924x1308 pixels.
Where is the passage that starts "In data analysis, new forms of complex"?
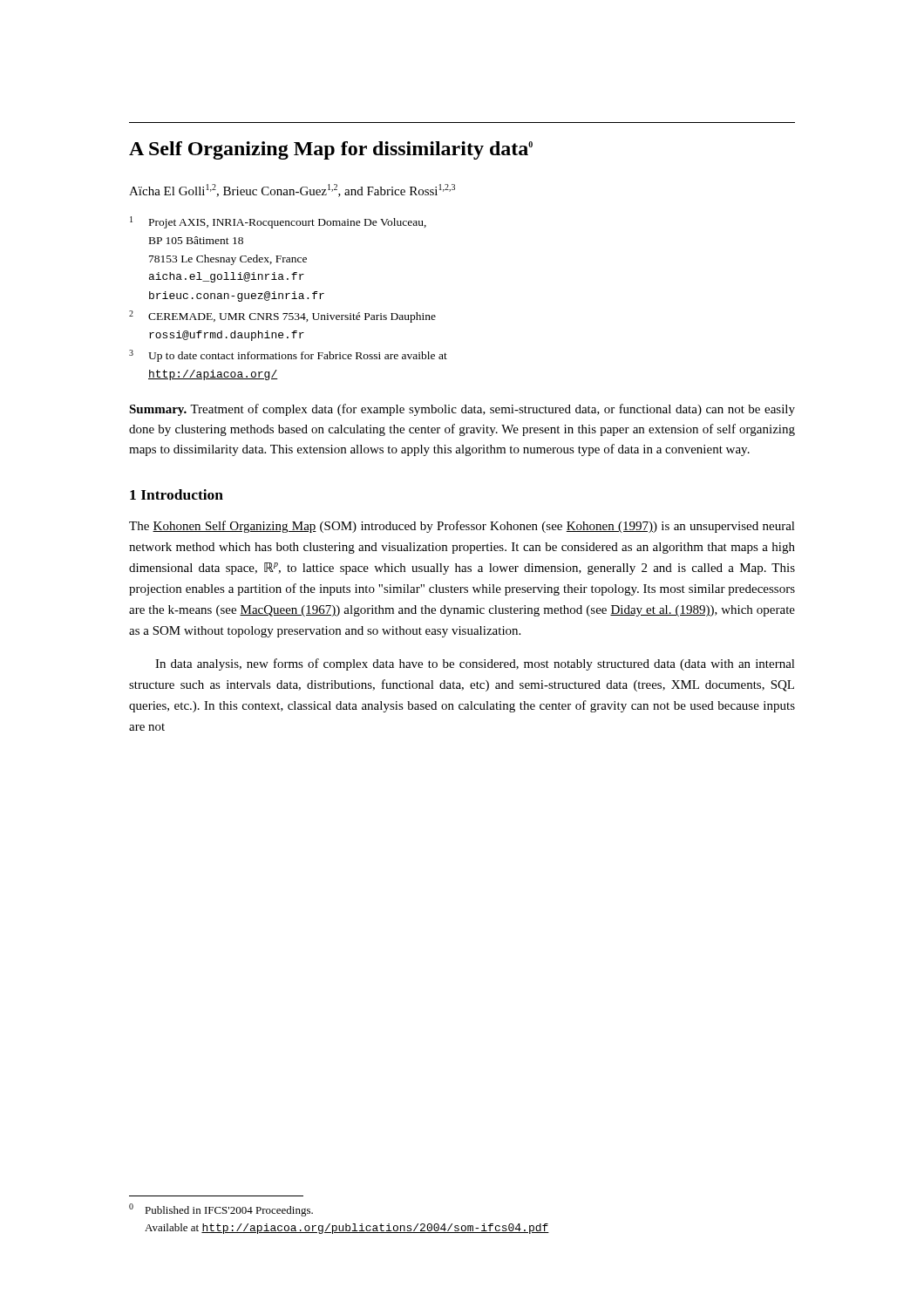[462, 695]
